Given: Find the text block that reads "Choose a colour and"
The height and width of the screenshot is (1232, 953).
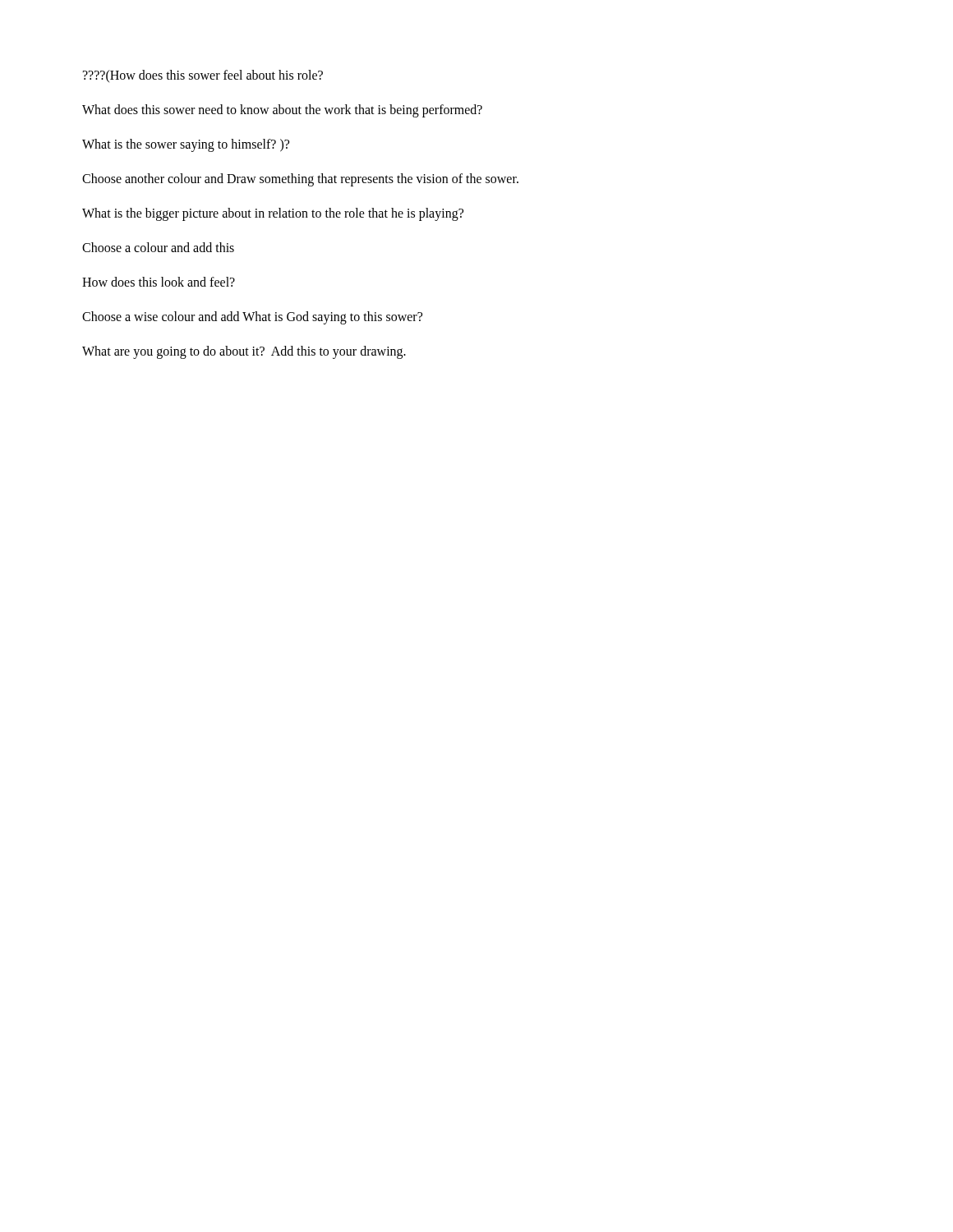Looking at the screenshot, I should click(x=158, y=248).
